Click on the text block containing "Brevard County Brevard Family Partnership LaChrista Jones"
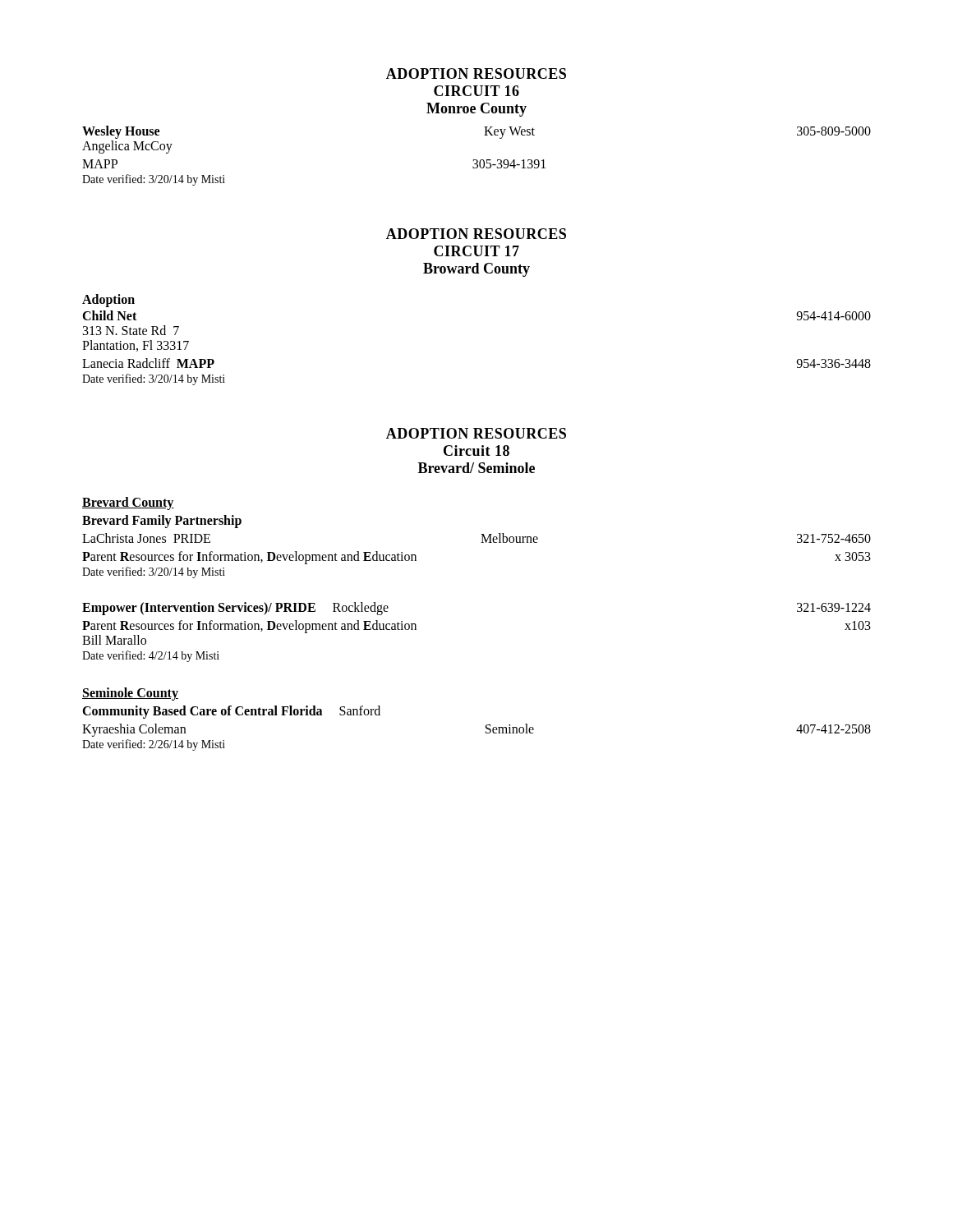The width and height of the screenshot is (953, 1232). pos(476,537)
